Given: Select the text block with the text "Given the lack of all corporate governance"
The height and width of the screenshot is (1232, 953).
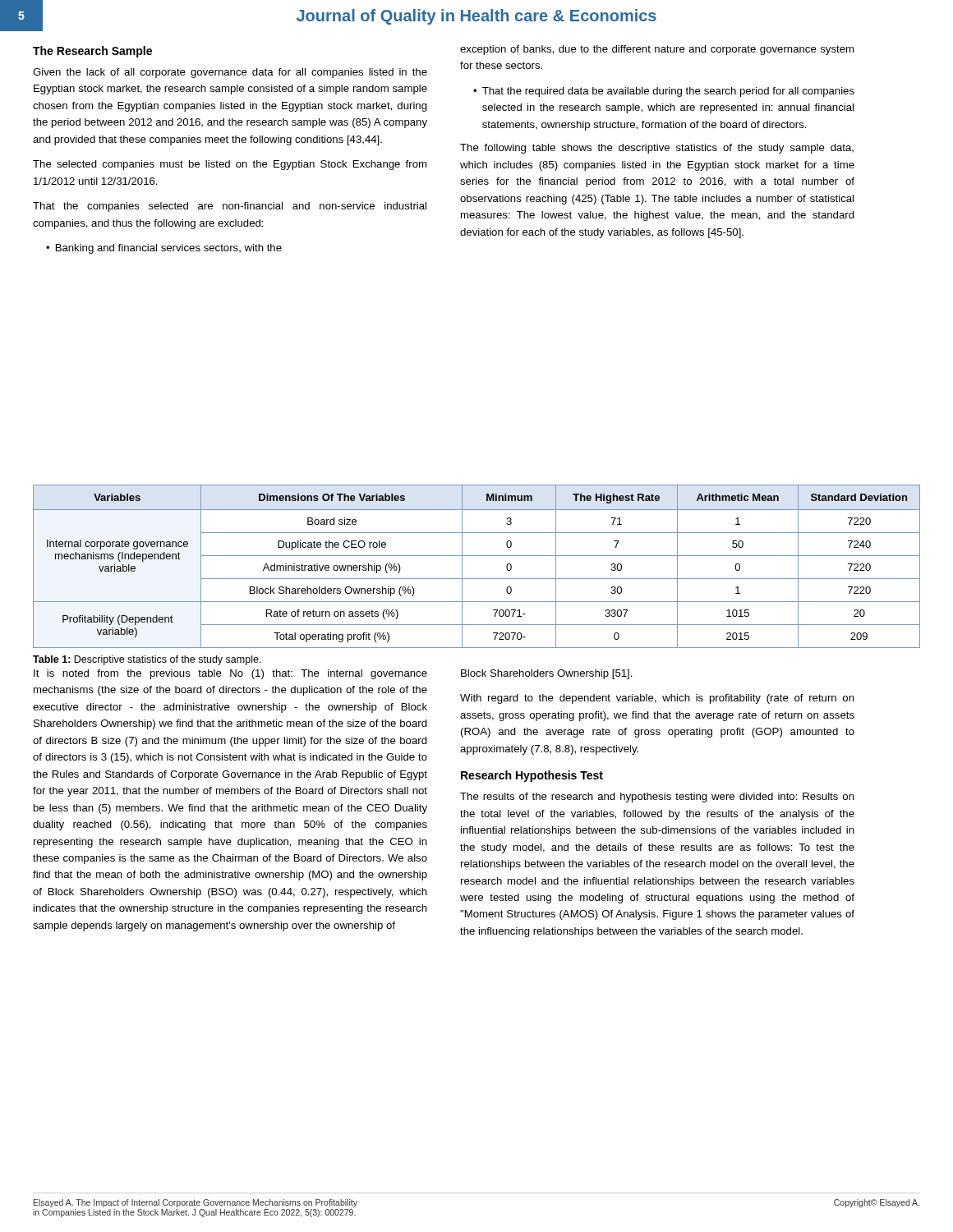Looking at the screenshot, I should click(230, 105).
